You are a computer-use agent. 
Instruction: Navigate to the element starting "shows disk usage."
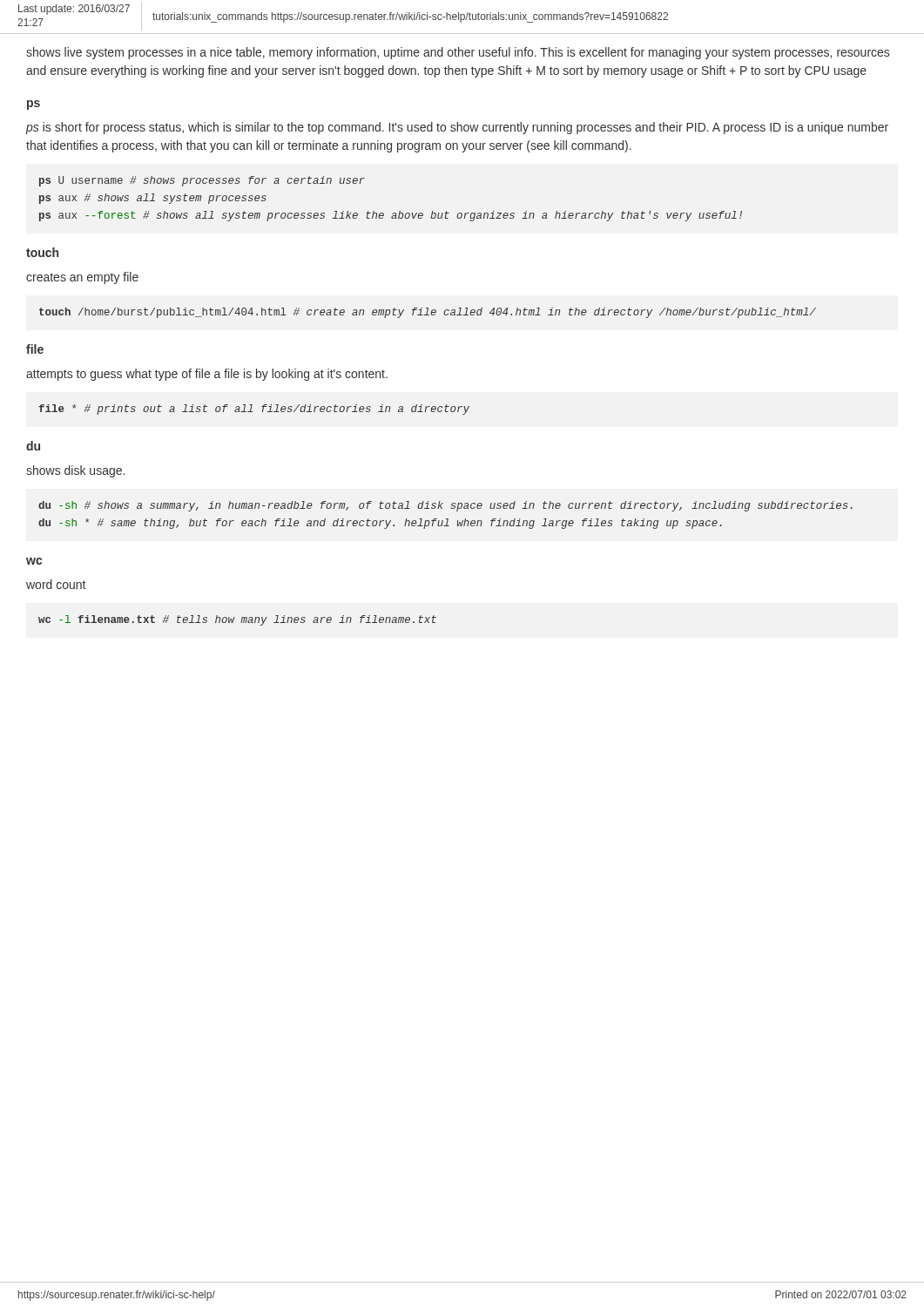click(x=76, y=471)
